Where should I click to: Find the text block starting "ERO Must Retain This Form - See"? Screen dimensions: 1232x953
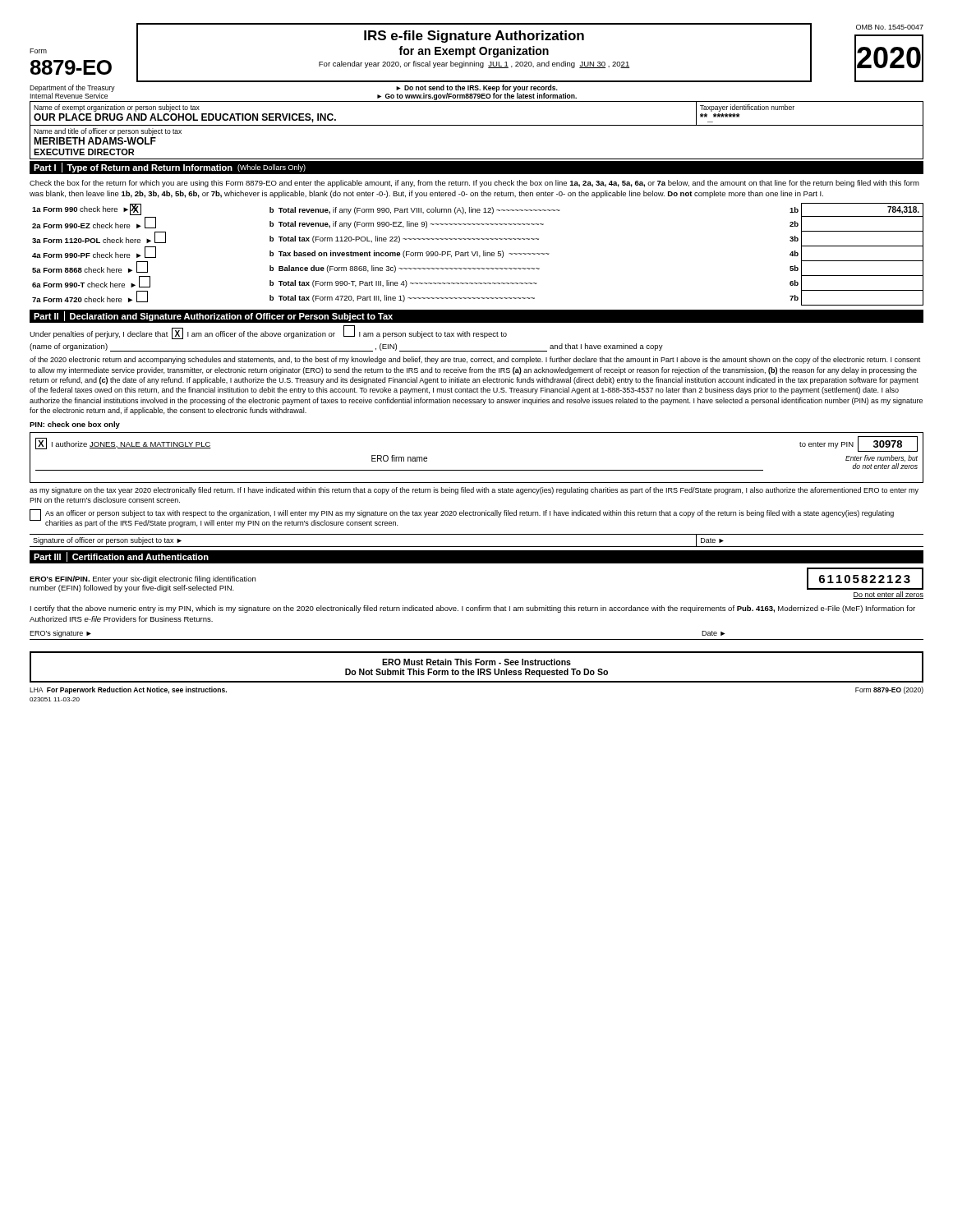click(476, 667)
